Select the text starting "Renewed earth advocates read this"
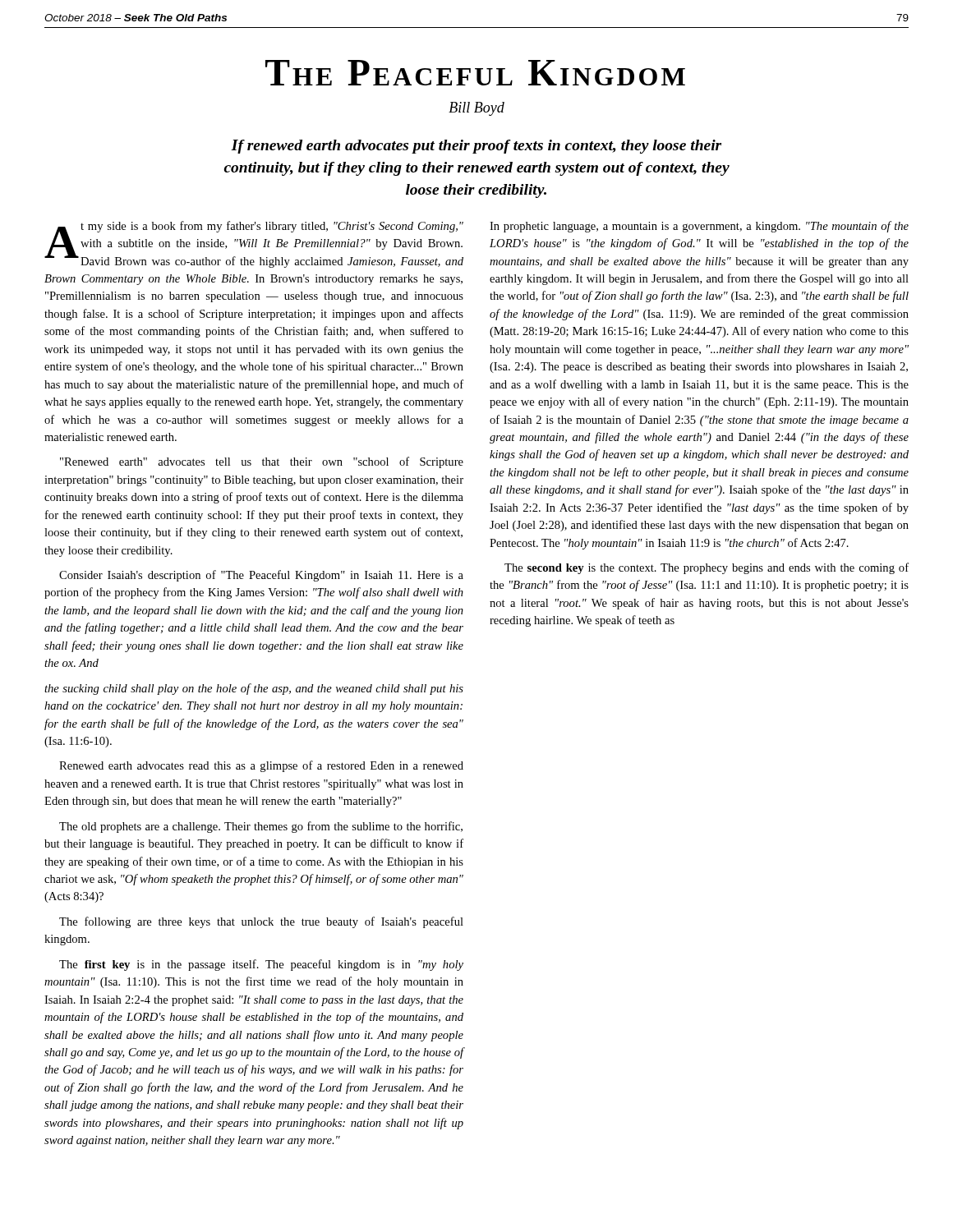The height and width of the screenshot is (1232, 953). click(254, 783)
